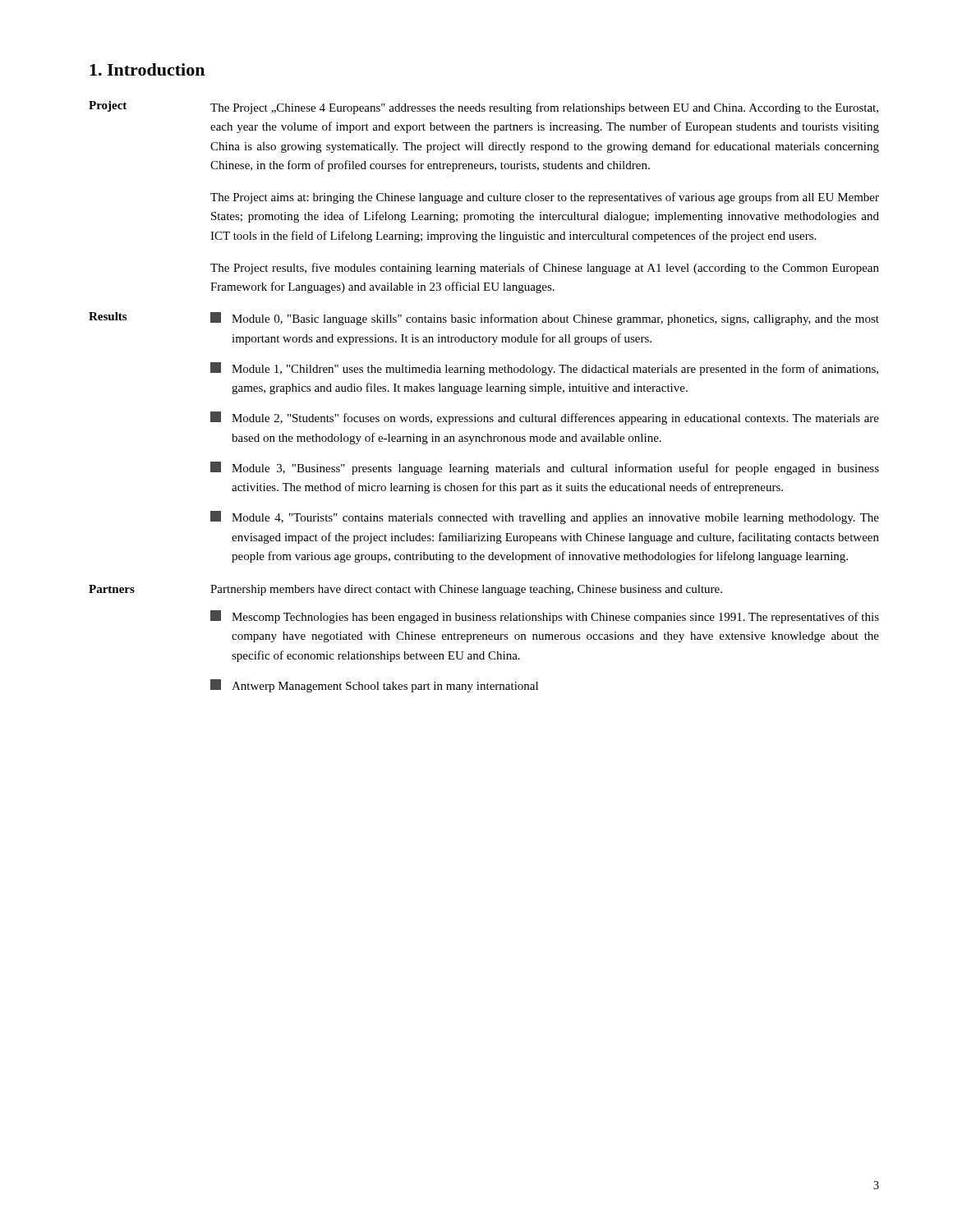
Task: Locate the list item that reads "Module 4, "Tourists" contains materials connected with"
Action: (x=545, y=537)
